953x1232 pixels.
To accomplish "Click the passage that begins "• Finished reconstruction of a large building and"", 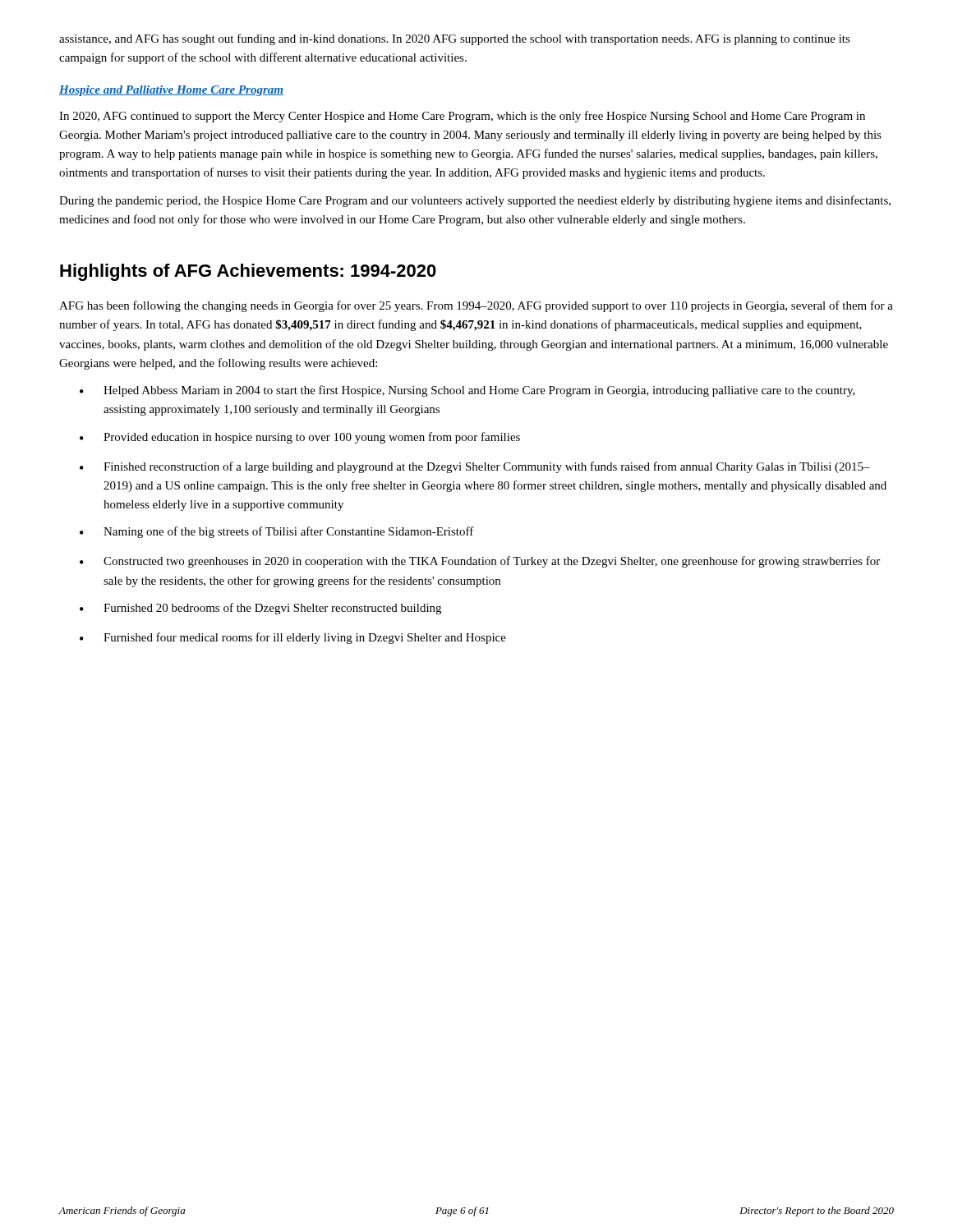I will (x=486, y=486).
